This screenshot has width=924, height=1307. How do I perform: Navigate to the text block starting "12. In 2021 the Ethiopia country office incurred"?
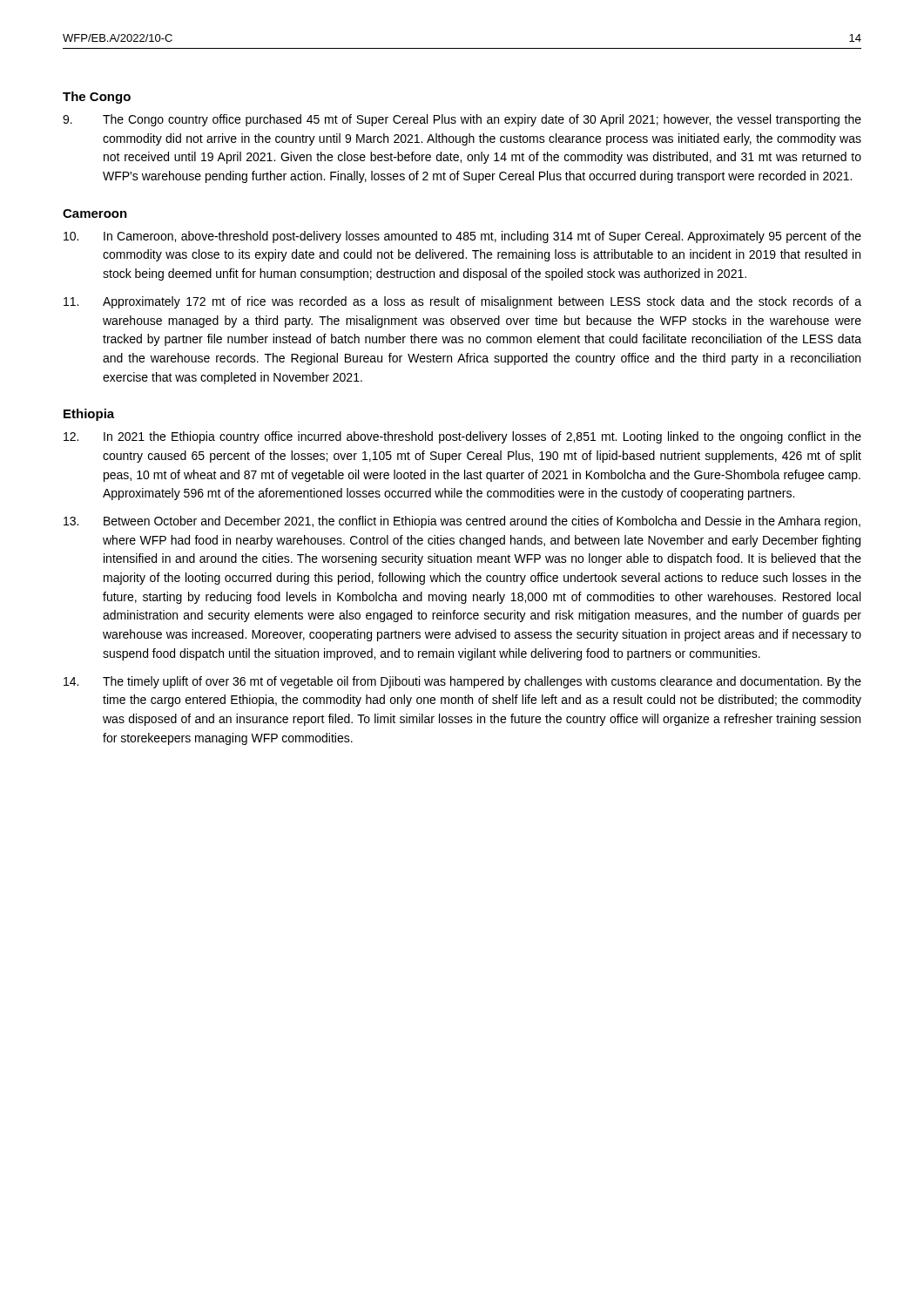point(462,466)
